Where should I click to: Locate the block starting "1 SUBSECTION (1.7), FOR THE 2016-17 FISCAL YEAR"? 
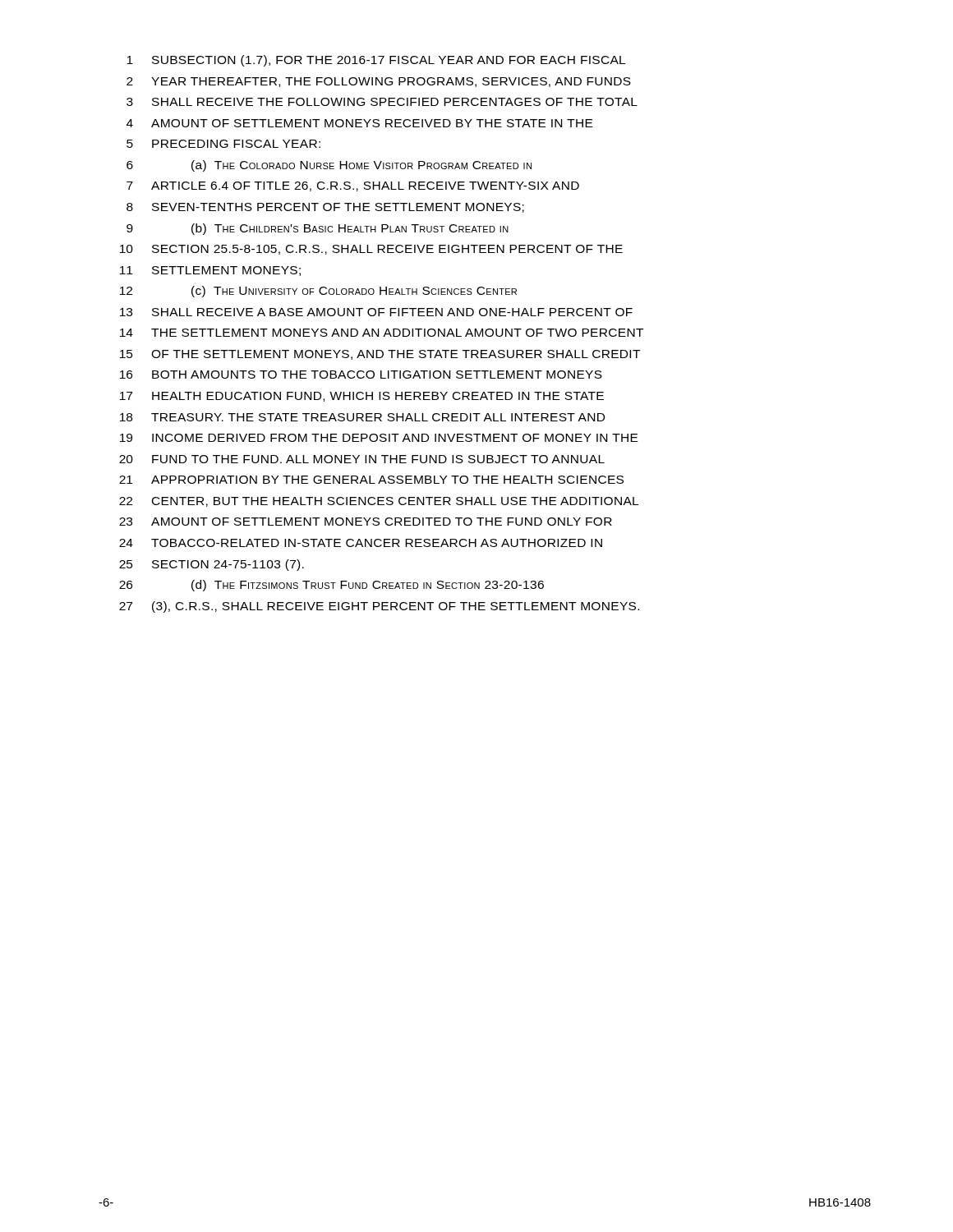click(x=362, y=60)
